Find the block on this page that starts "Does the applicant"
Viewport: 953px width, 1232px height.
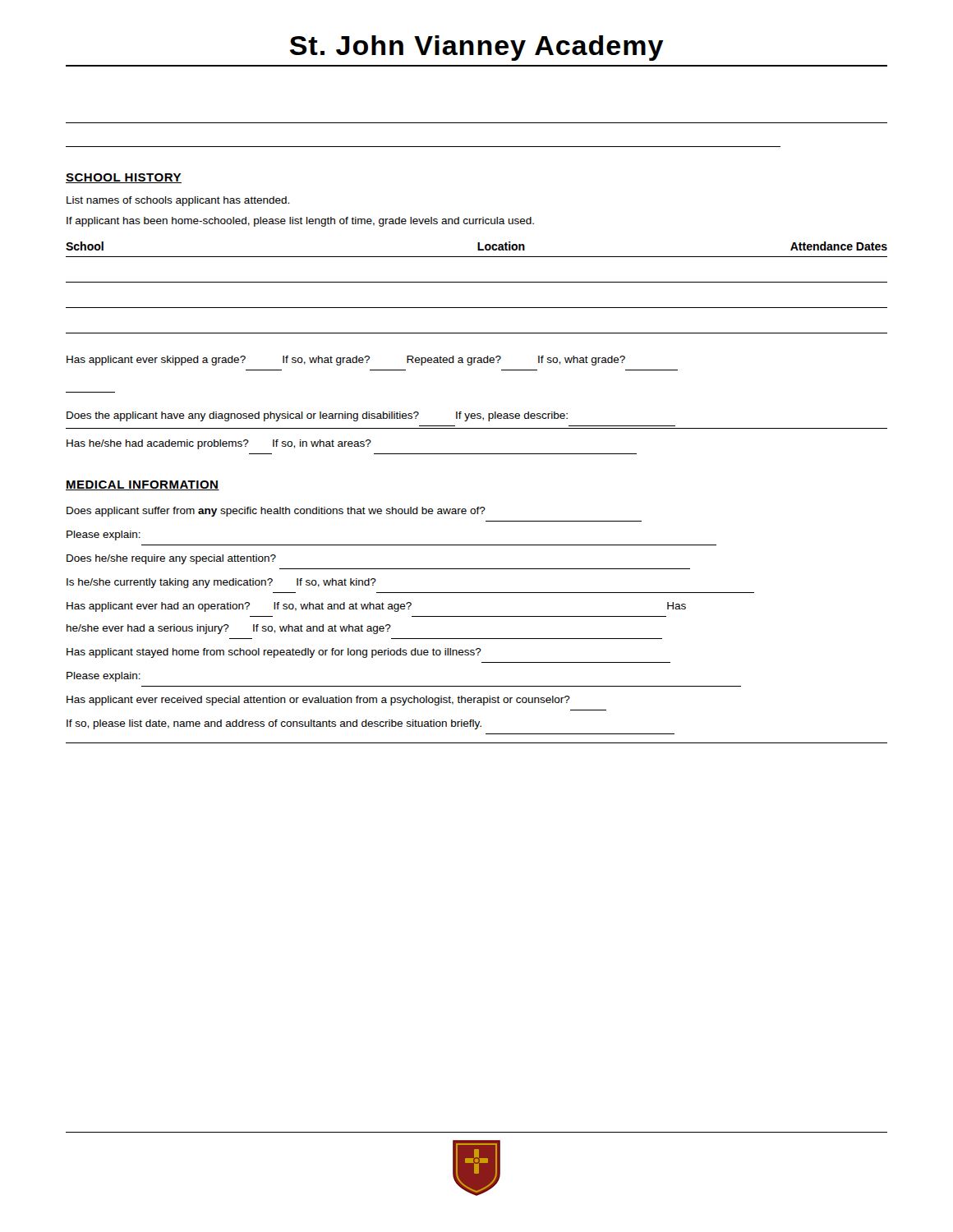click(x=371, y=417)
